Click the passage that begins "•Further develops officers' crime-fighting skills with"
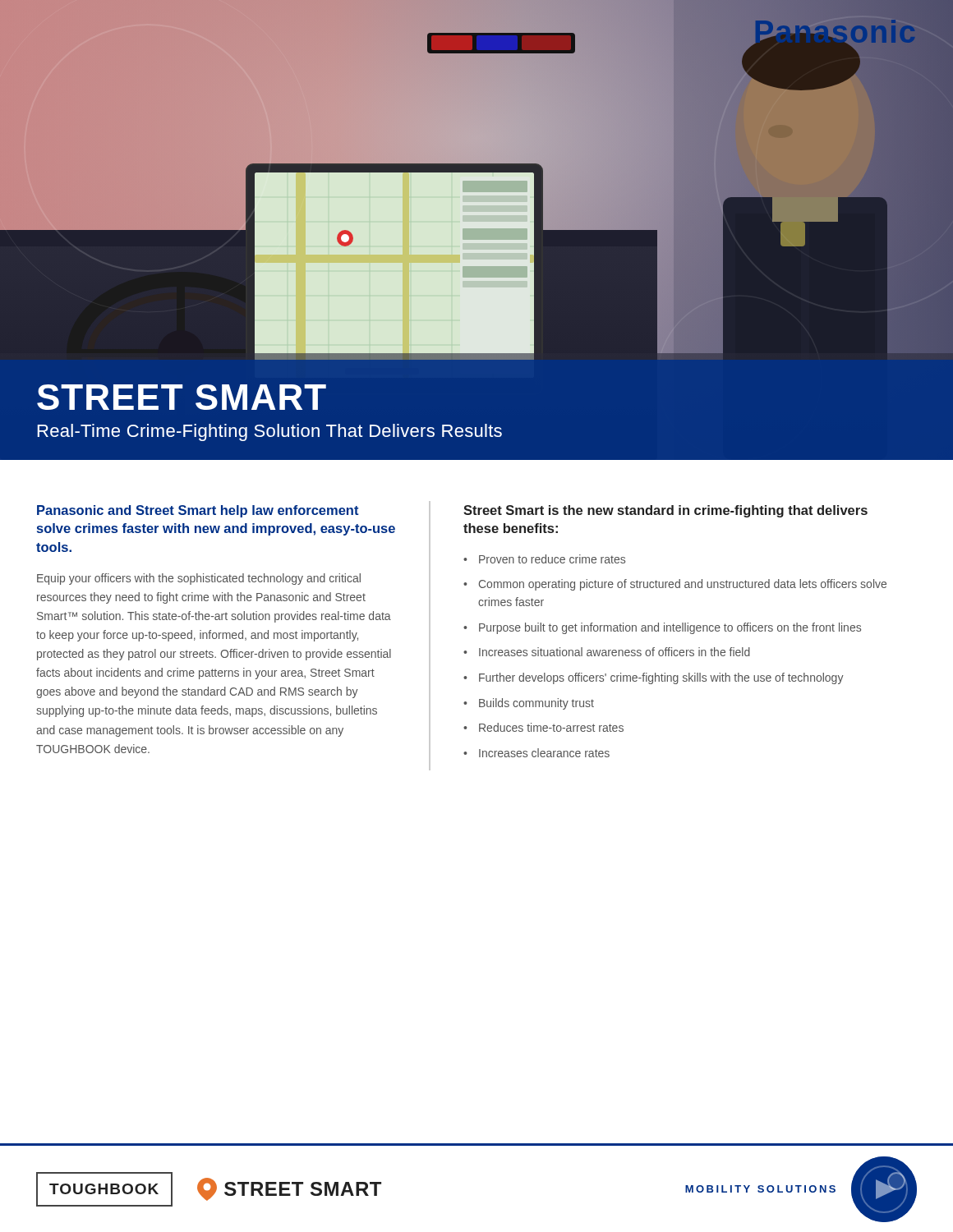 tap(653, 678)
